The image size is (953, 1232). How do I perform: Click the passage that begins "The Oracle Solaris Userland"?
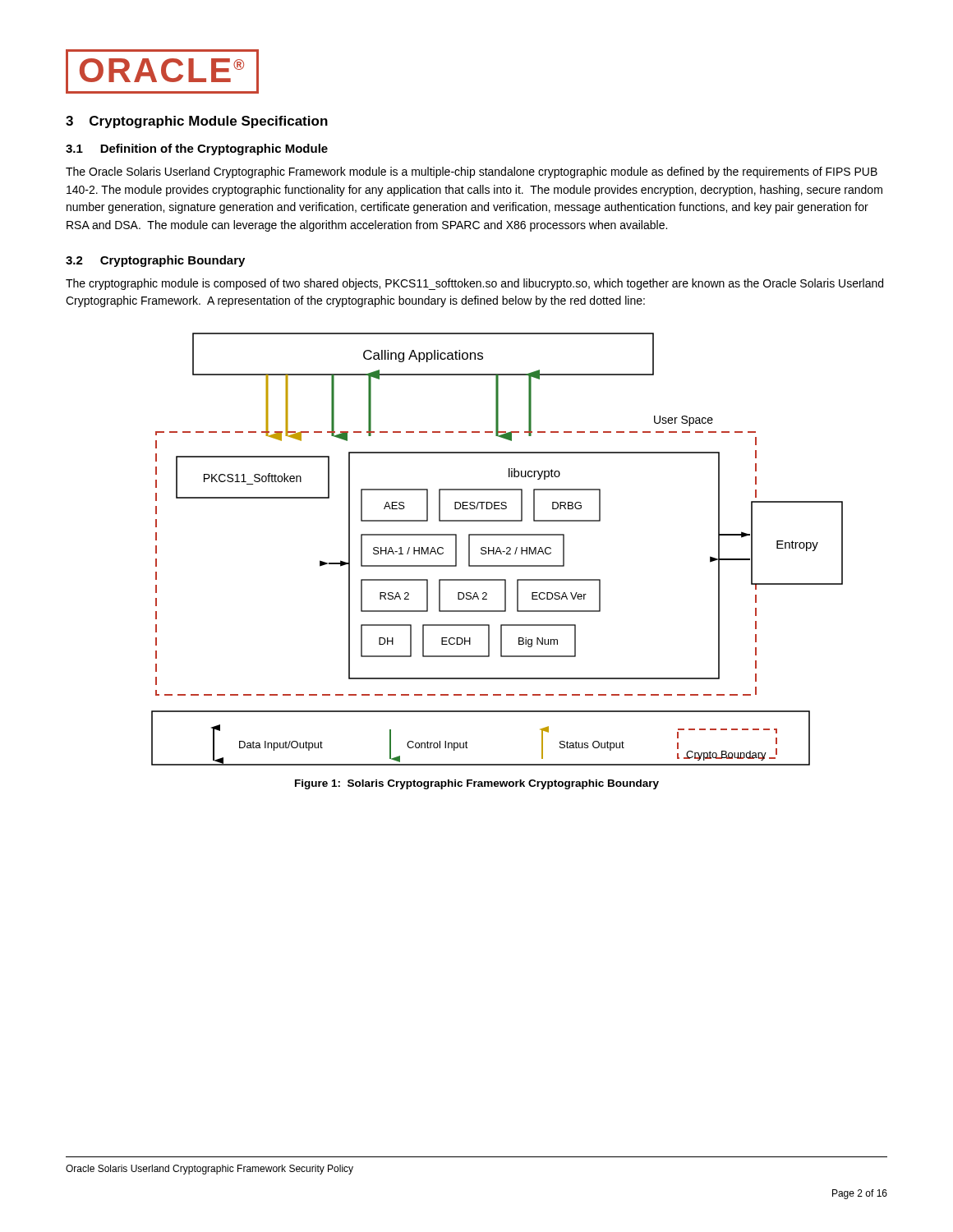474,198
